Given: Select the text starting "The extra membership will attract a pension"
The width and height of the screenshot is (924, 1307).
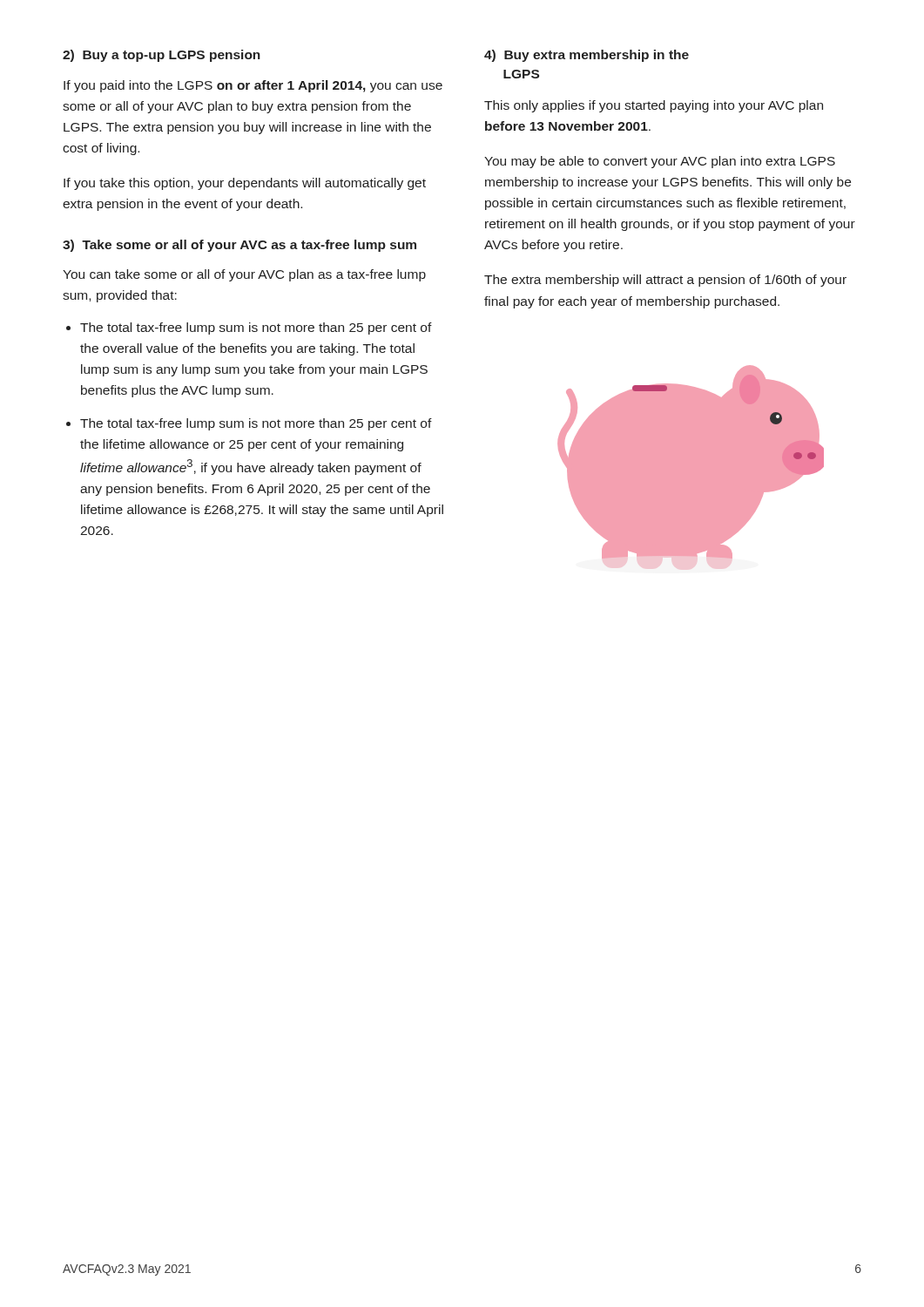Looking at the screenshot, I should click(665, 290).
